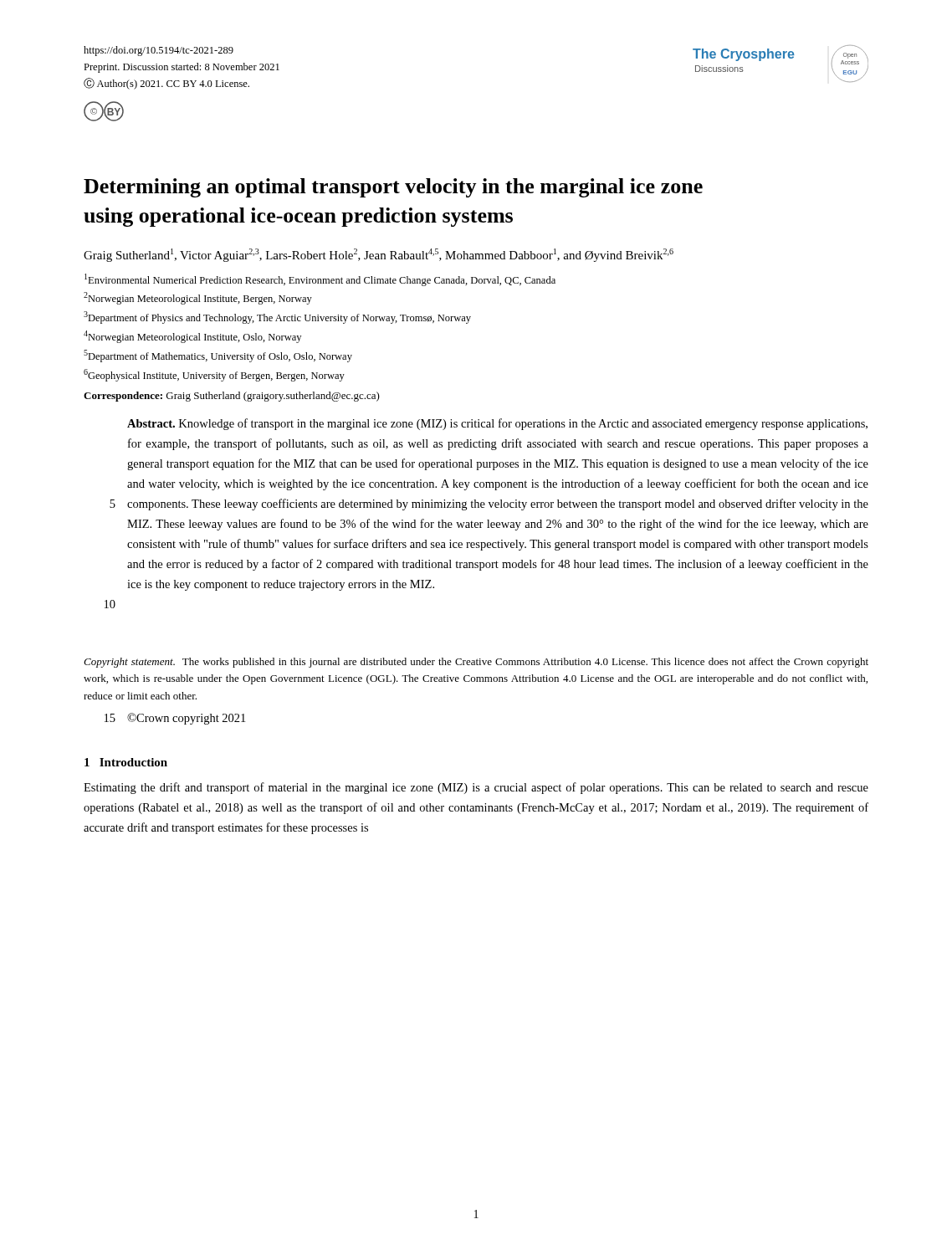Navigate to the text block starting "15 ©Crown copyright 2021"

coord(165,719)
